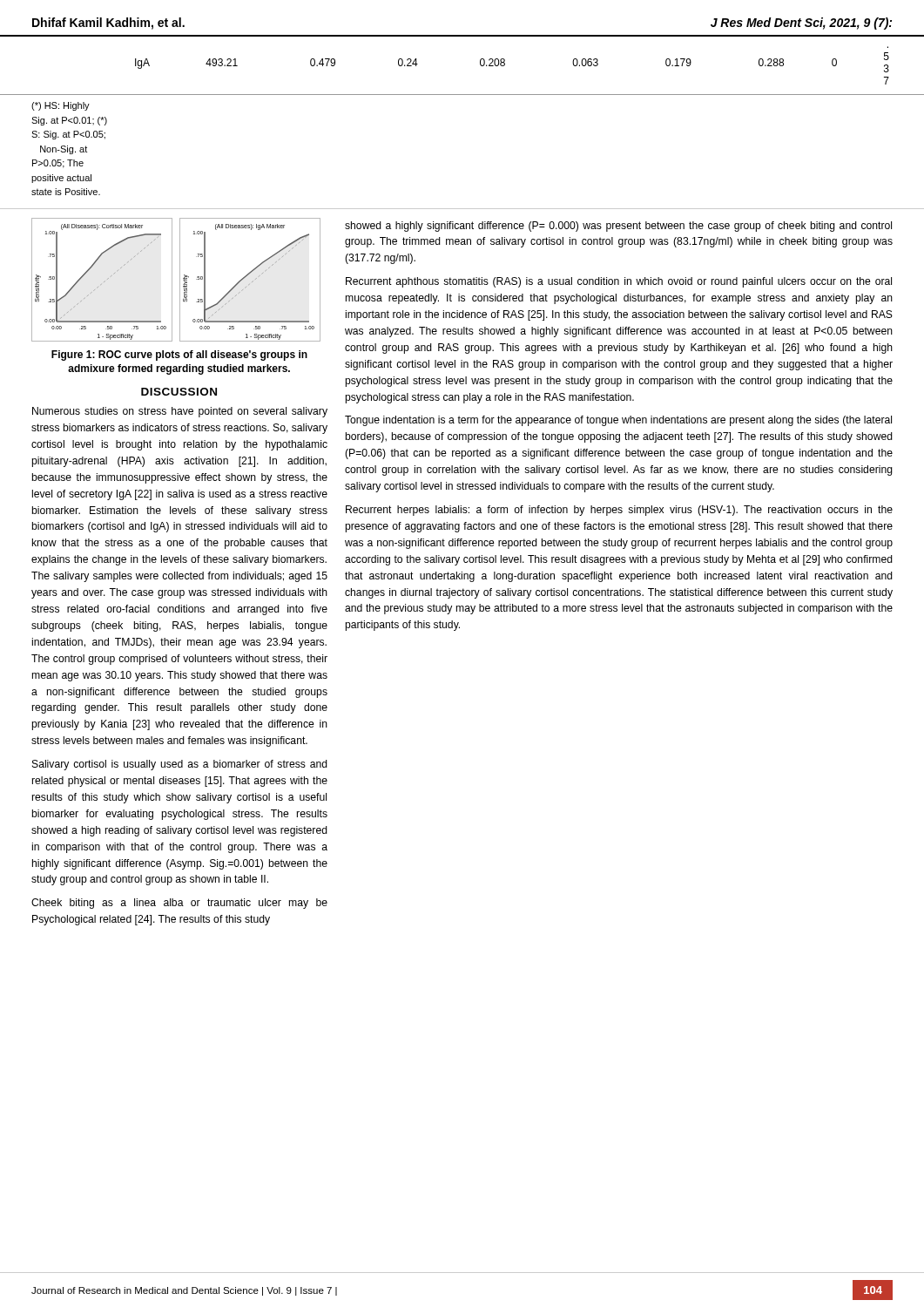
Task: Click on the text block starting "Recurrent herpes labialis: a form of infection"
Action: [x=619, y=567]
